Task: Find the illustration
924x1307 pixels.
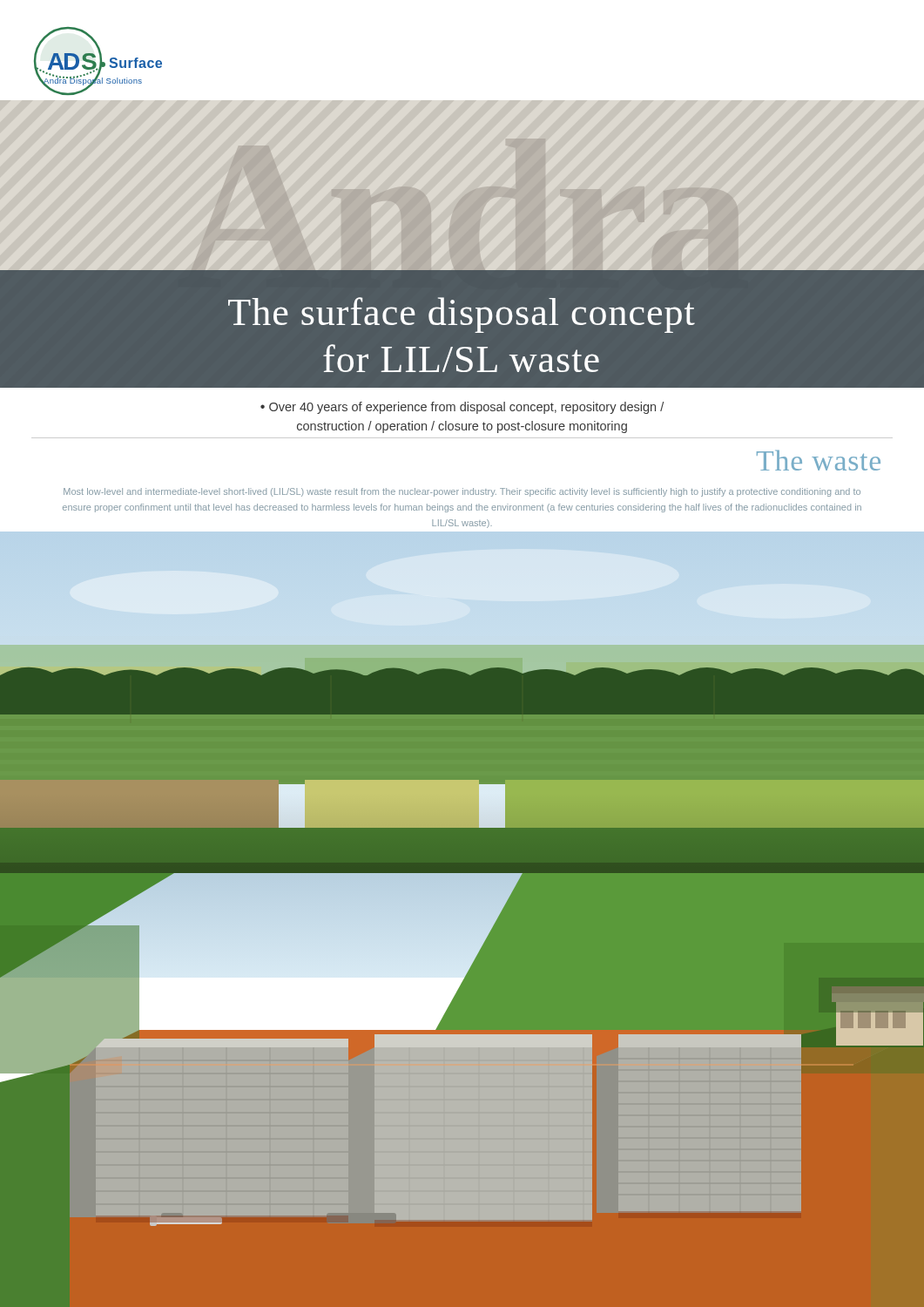Action: click(x=462, y=244)
